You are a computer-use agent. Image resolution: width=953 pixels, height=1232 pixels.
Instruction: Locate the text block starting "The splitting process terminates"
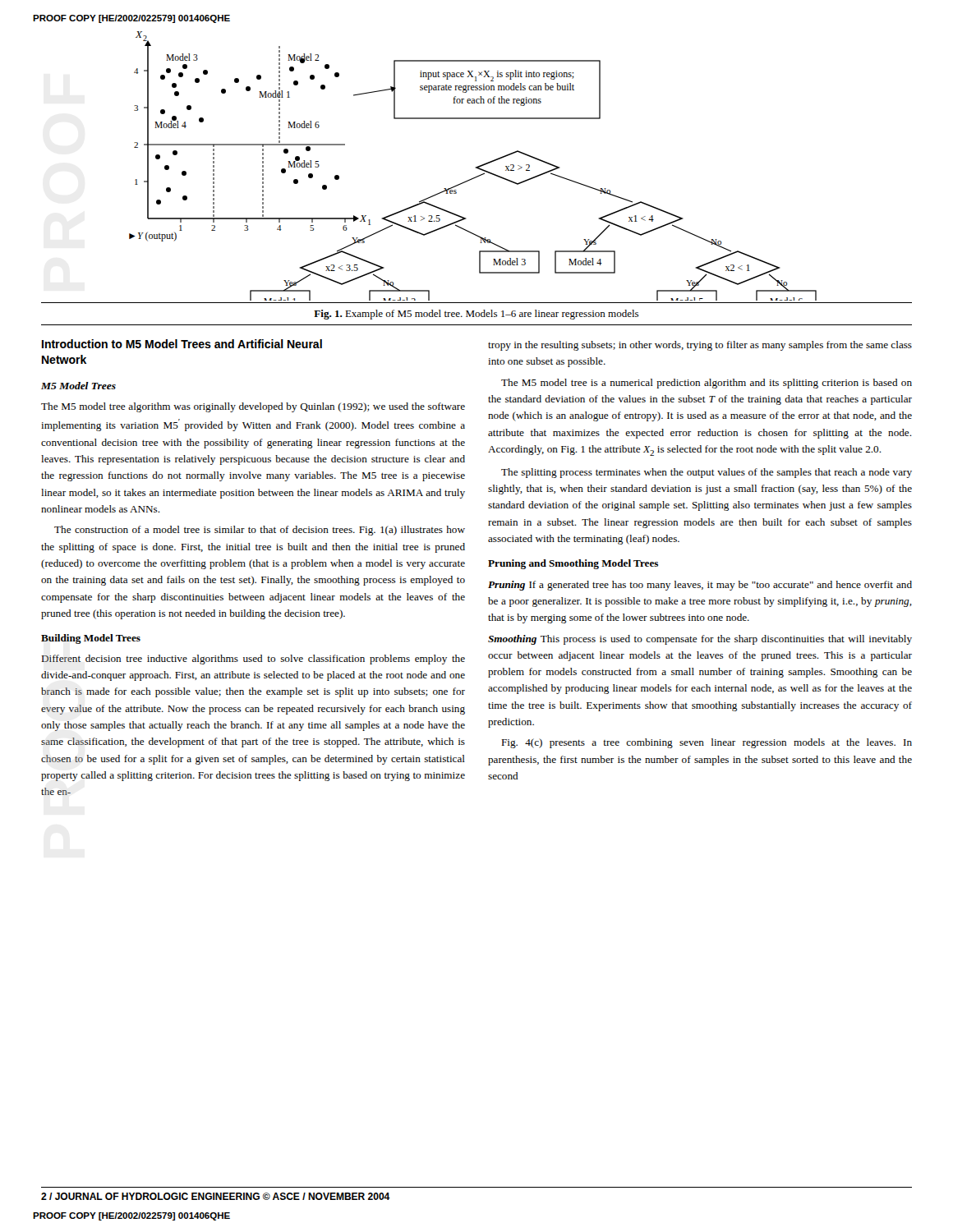point(700,505)
